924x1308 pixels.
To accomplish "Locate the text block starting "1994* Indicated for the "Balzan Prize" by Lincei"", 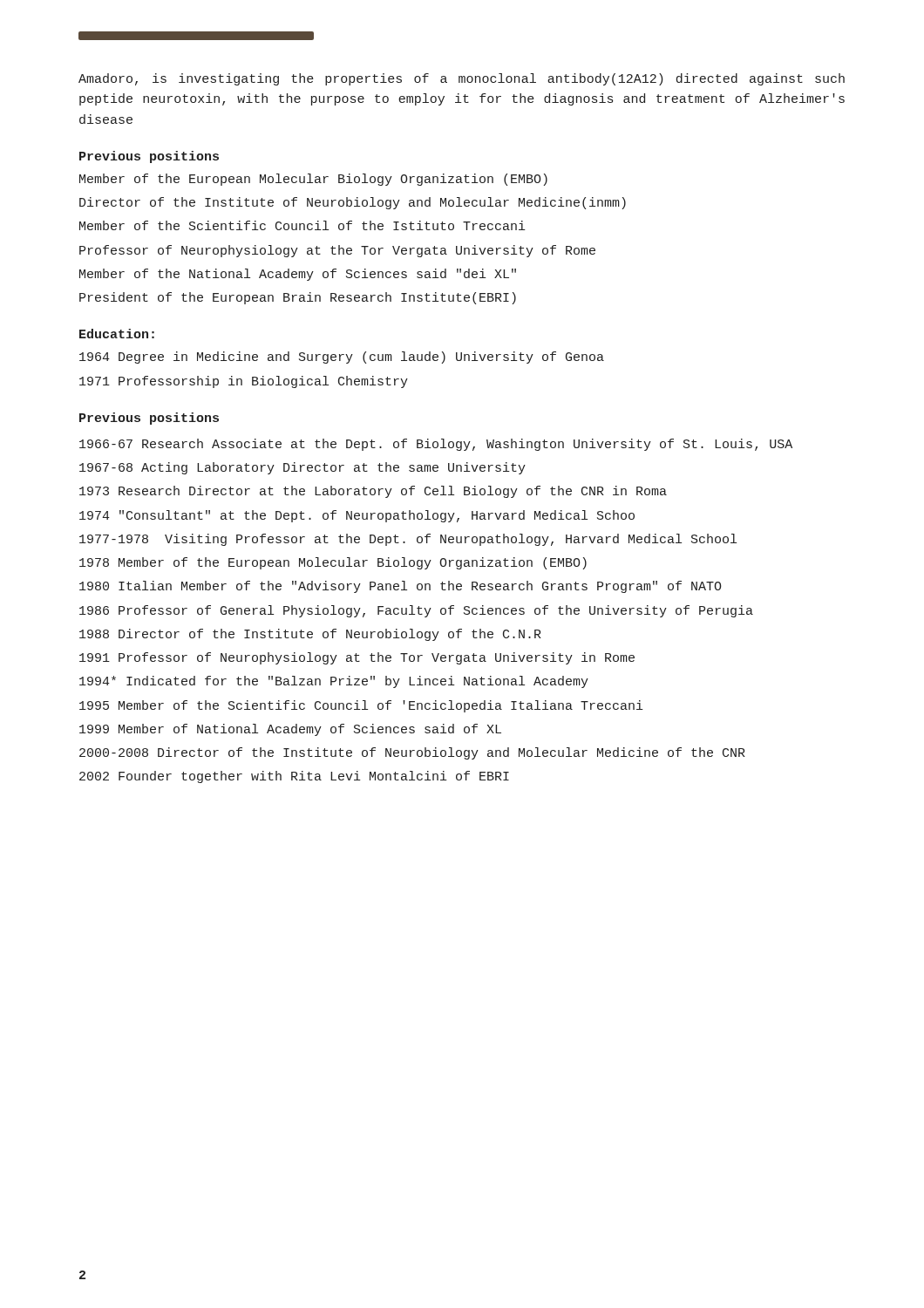I will pyautogui.click(x=333, y=683).
